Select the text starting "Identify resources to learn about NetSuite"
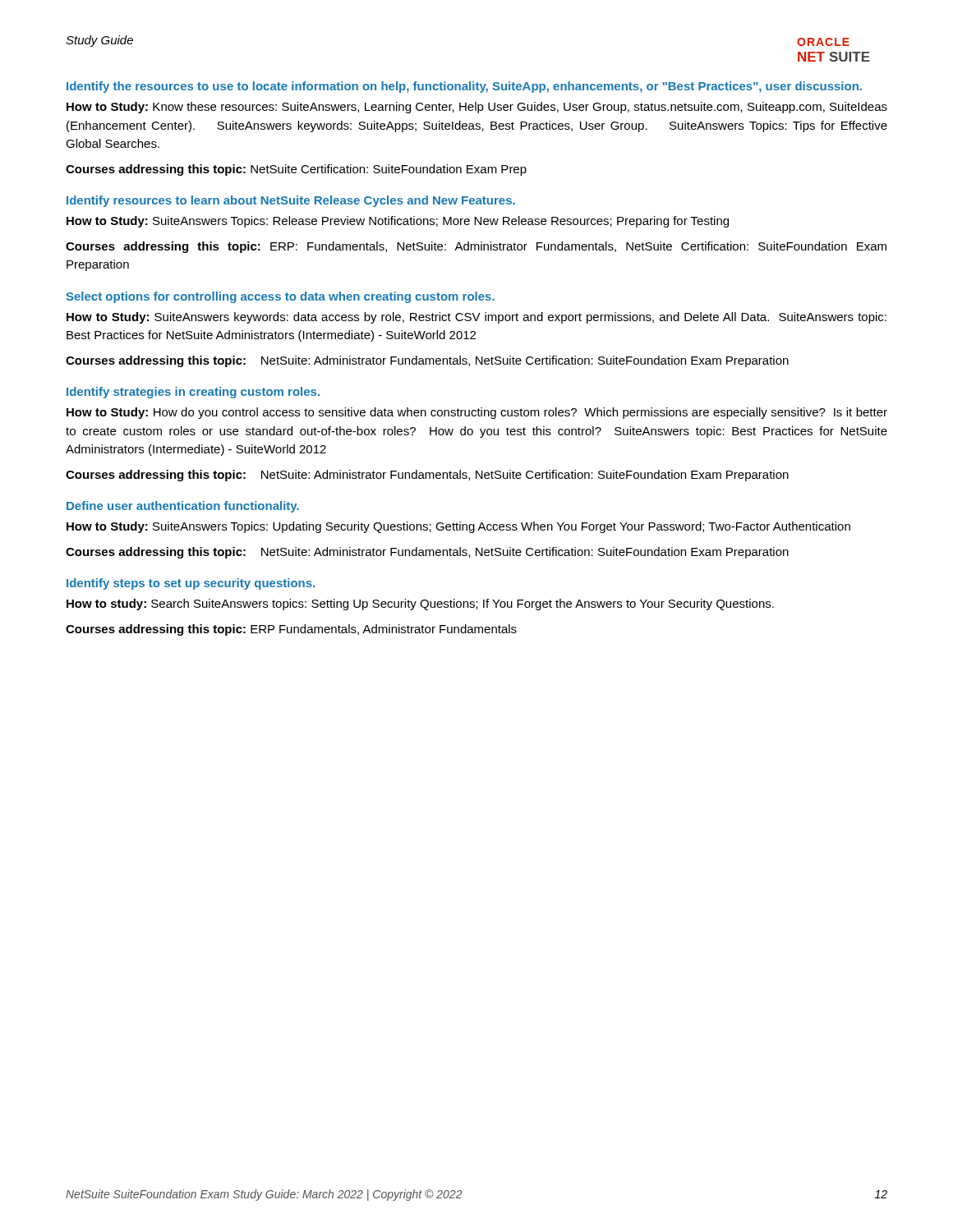This screenshot has width=953, height=1232. [291, 200]
